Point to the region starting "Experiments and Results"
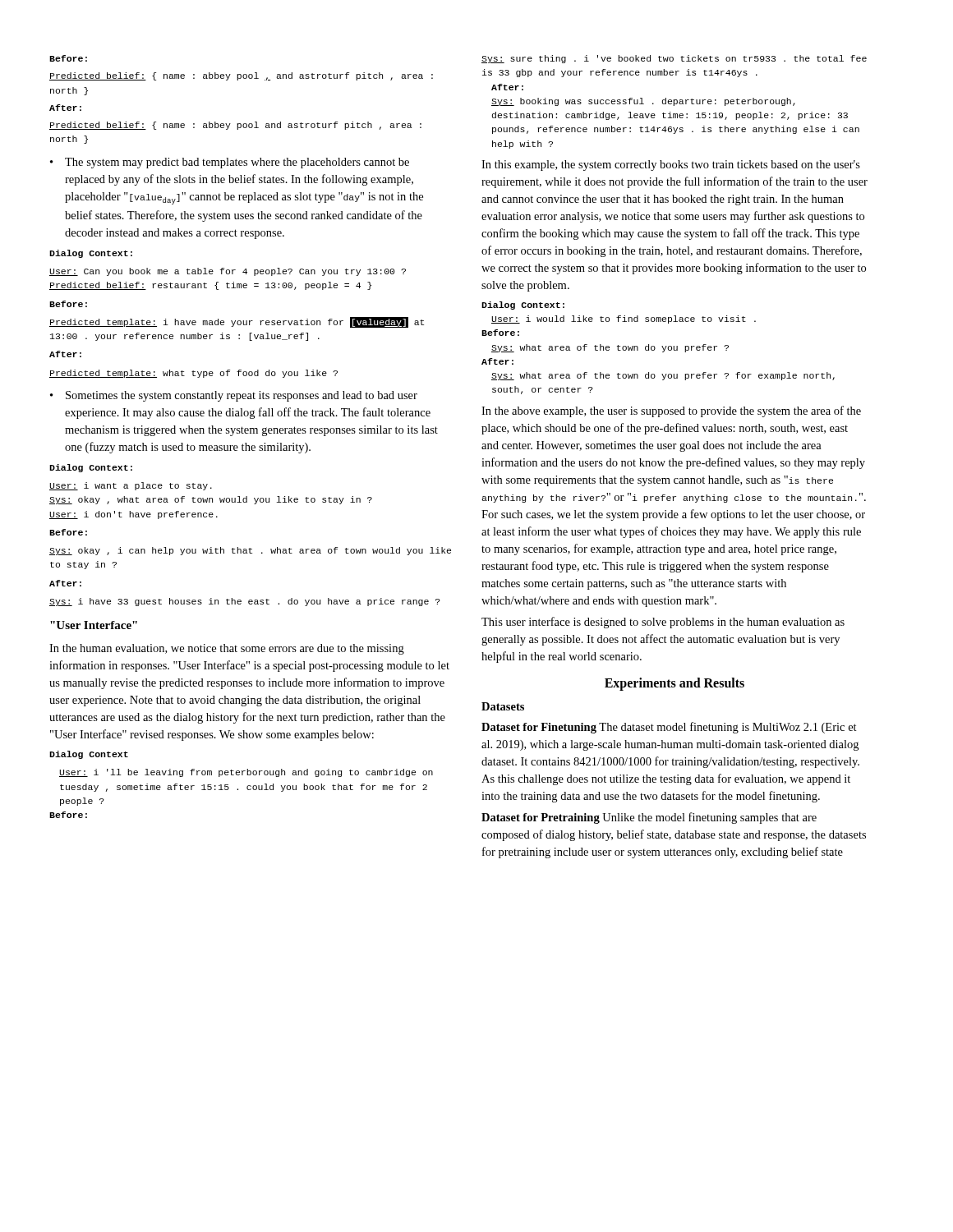953x1232 pixels. 674,683
